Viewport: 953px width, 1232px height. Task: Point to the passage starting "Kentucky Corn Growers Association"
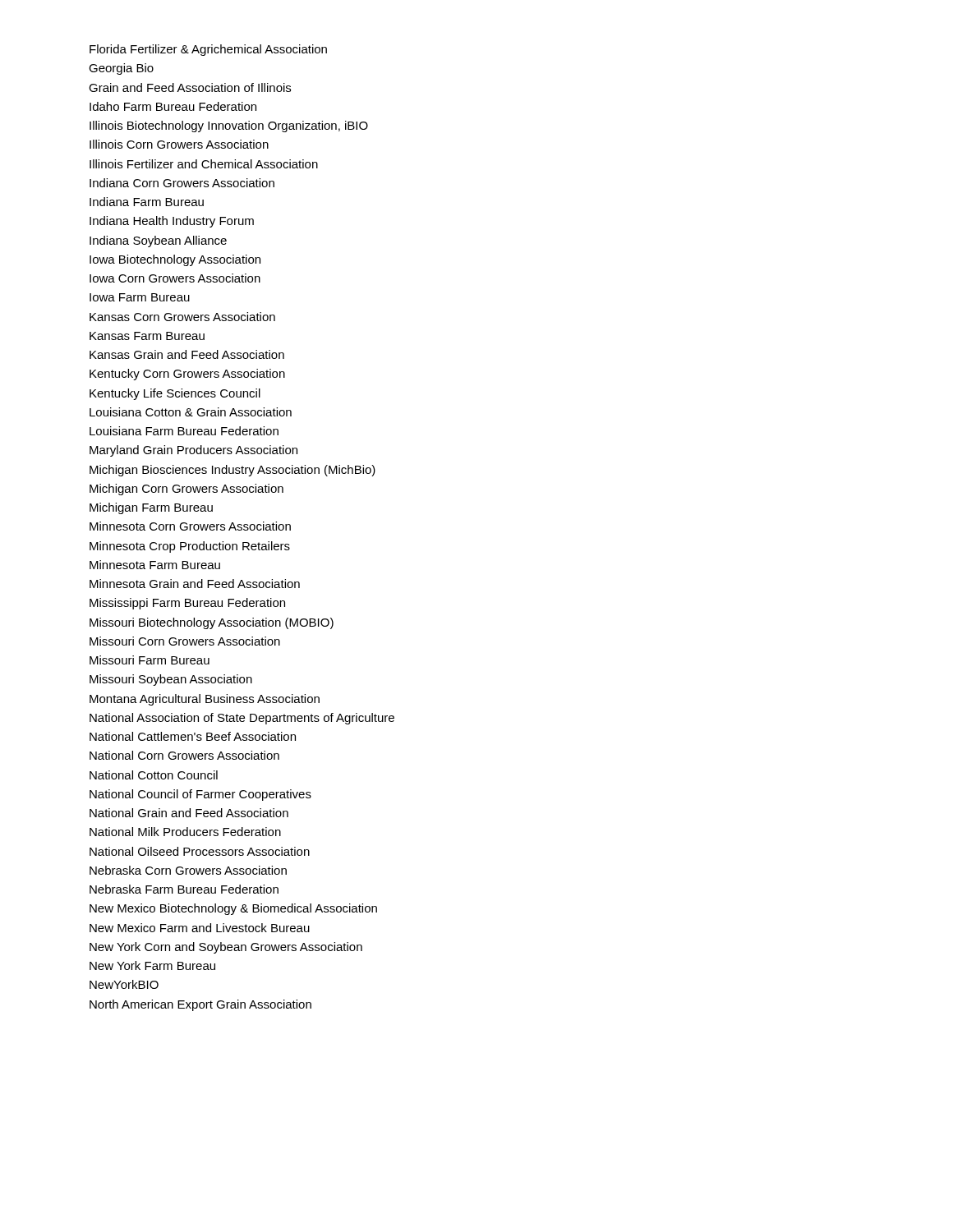coord(187,373)
